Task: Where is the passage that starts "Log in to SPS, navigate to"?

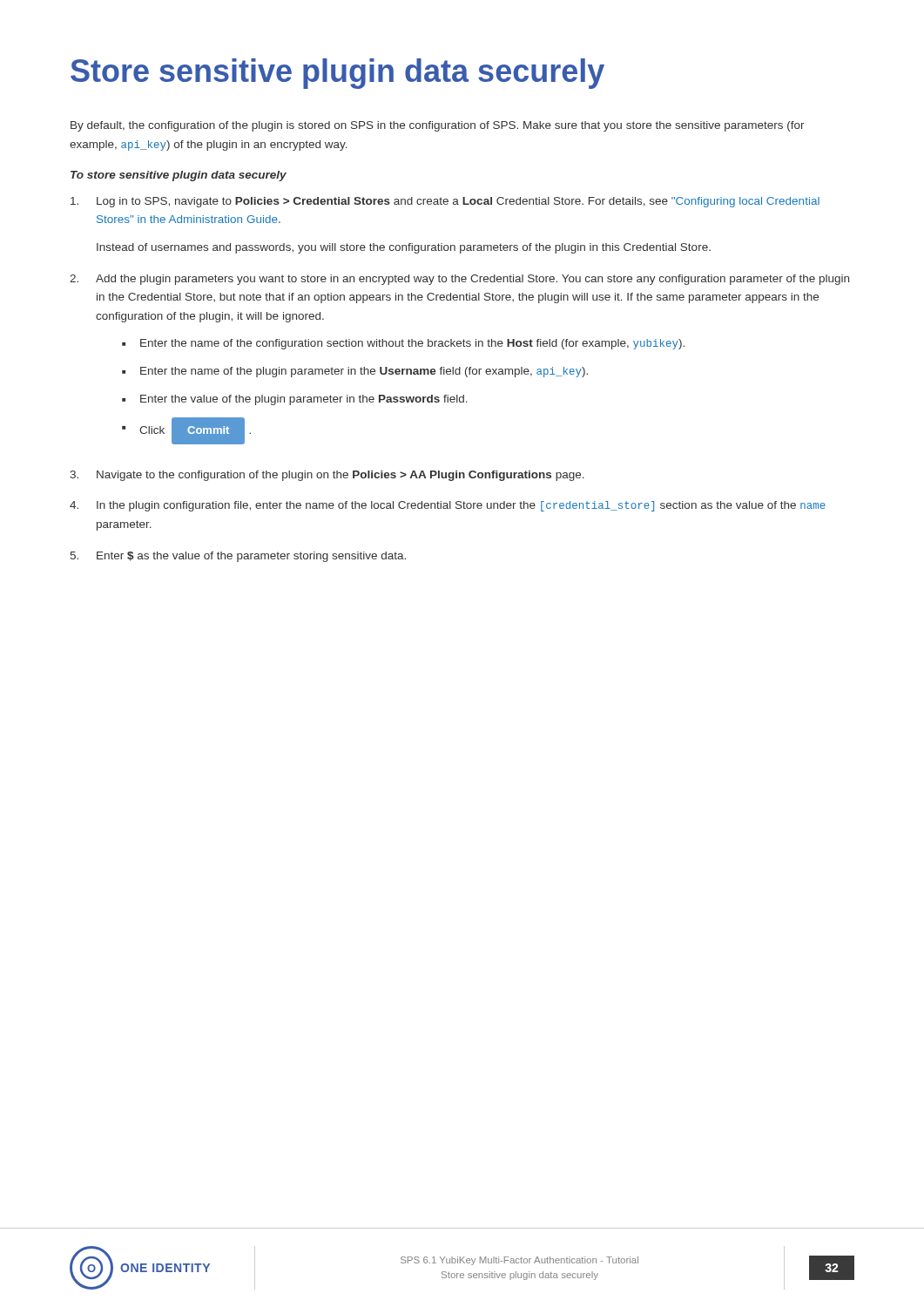Action: (x=445, y=202)
